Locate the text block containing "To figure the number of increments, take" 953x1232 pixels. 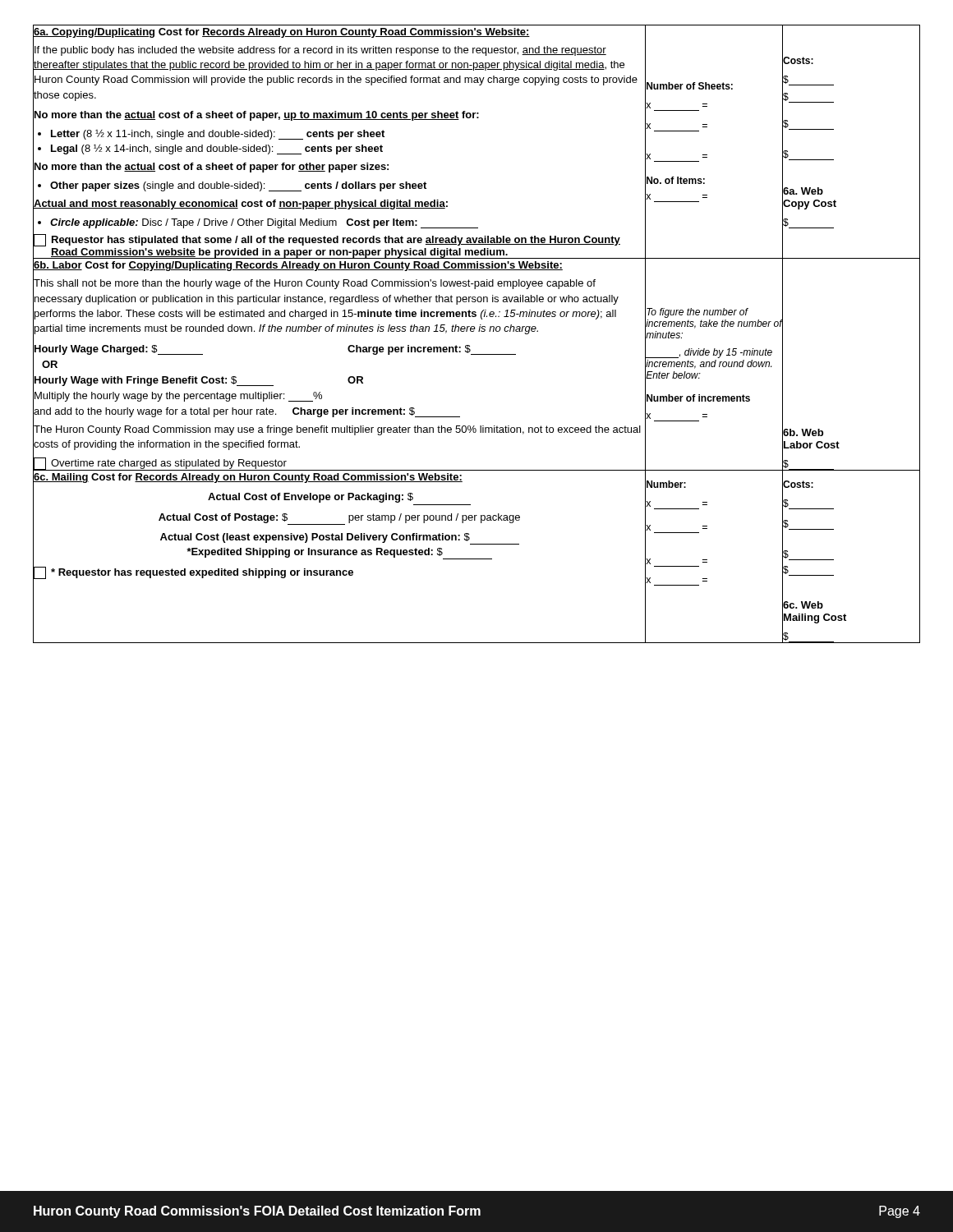tap(714, 364)
